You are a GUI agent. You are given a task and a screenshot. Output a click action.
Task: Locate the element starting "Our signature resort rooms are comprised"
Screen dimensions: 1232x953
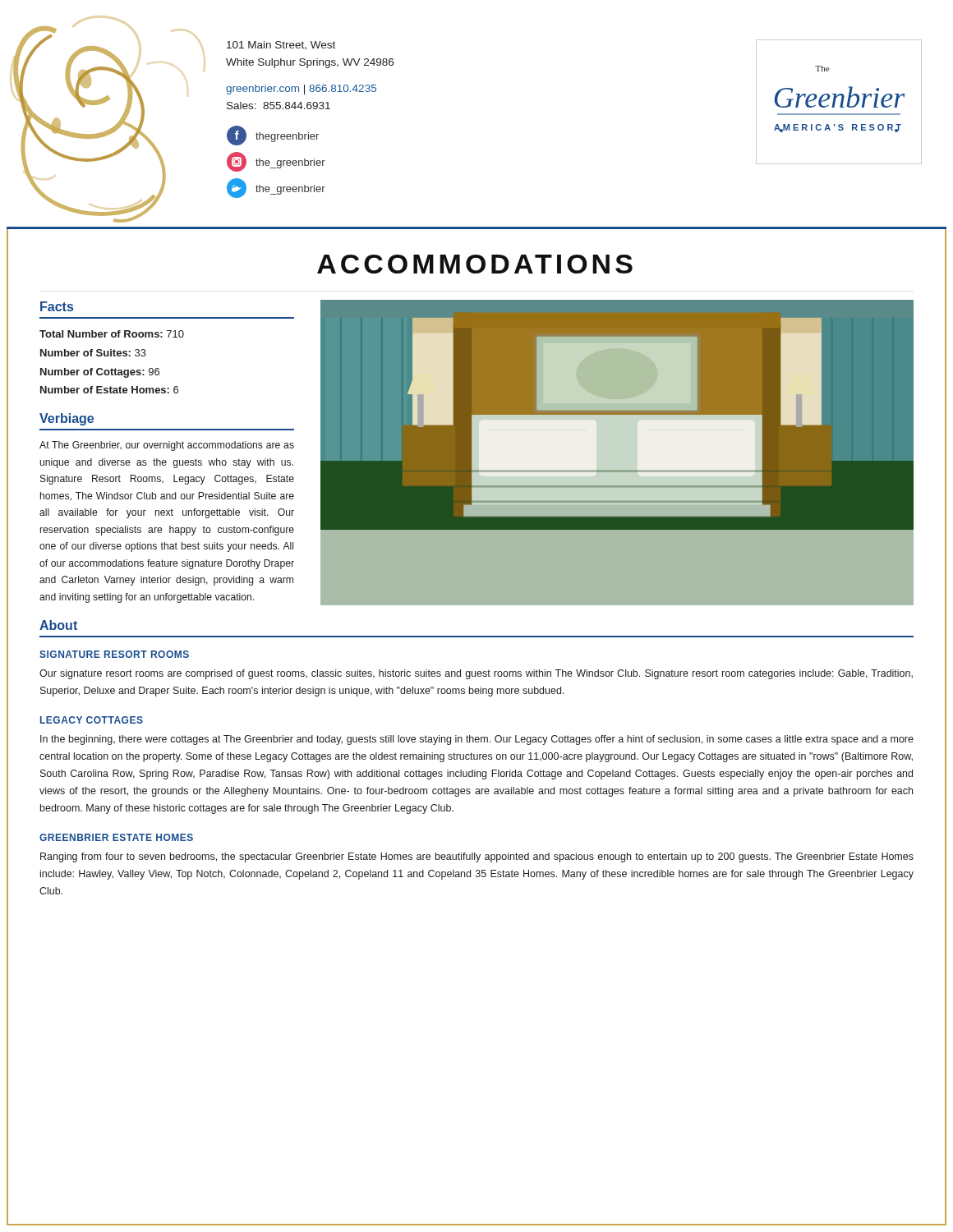point(476,682)
